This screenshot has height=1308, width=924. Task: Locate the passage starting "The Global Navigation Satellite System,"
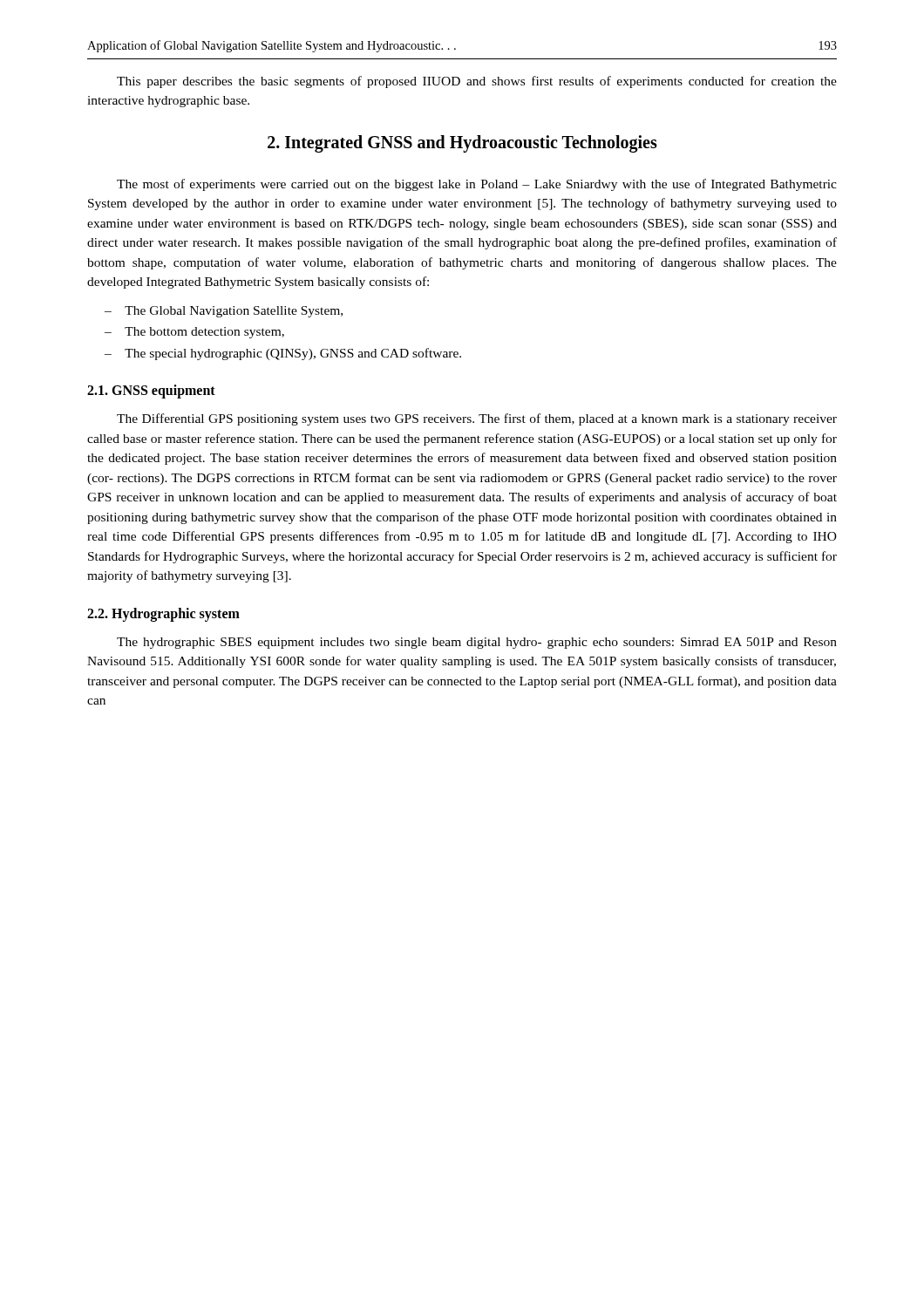coord(234,310)
